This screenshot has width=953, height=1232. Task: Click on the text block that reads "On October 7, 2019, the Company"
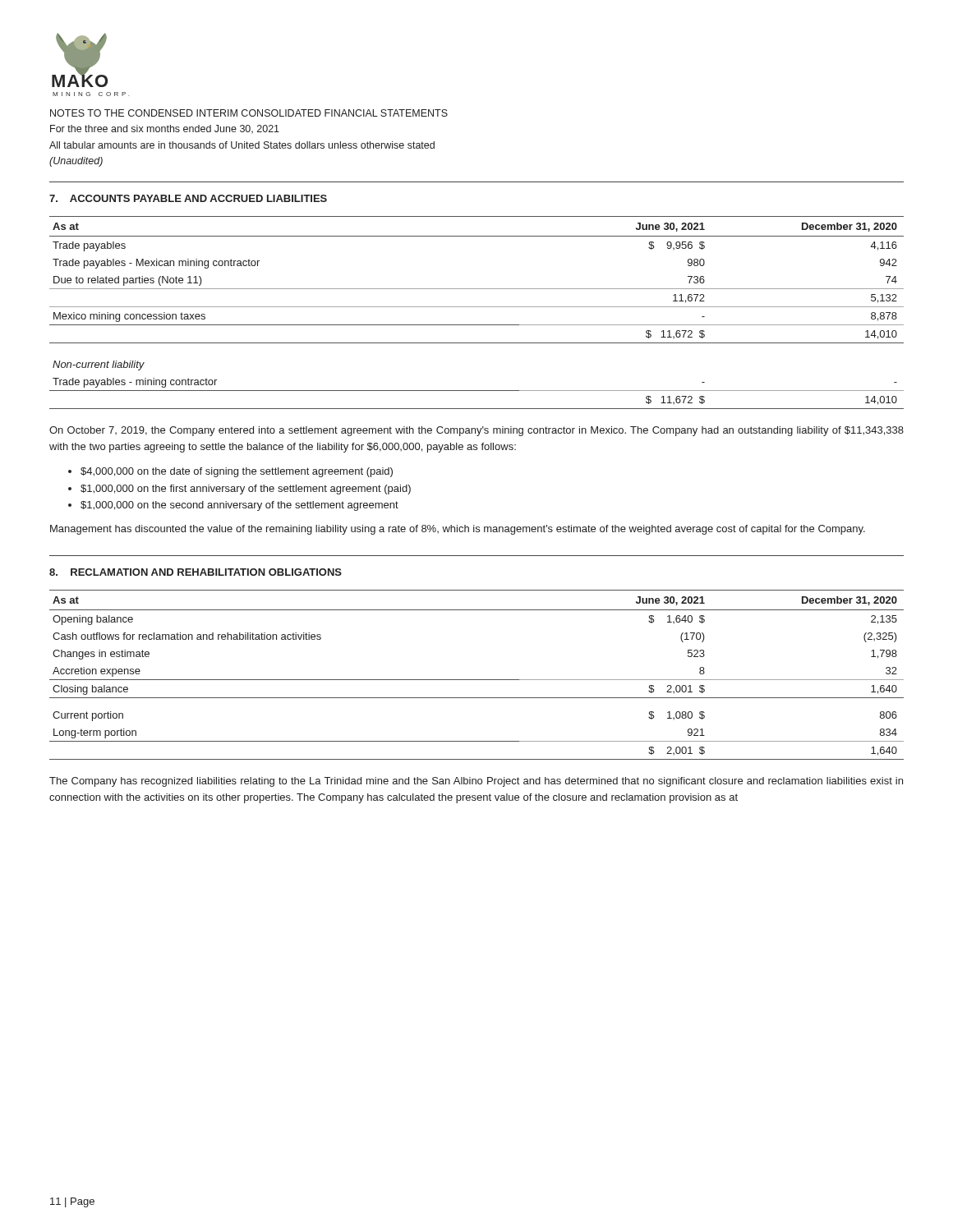(x=476, y=438)
